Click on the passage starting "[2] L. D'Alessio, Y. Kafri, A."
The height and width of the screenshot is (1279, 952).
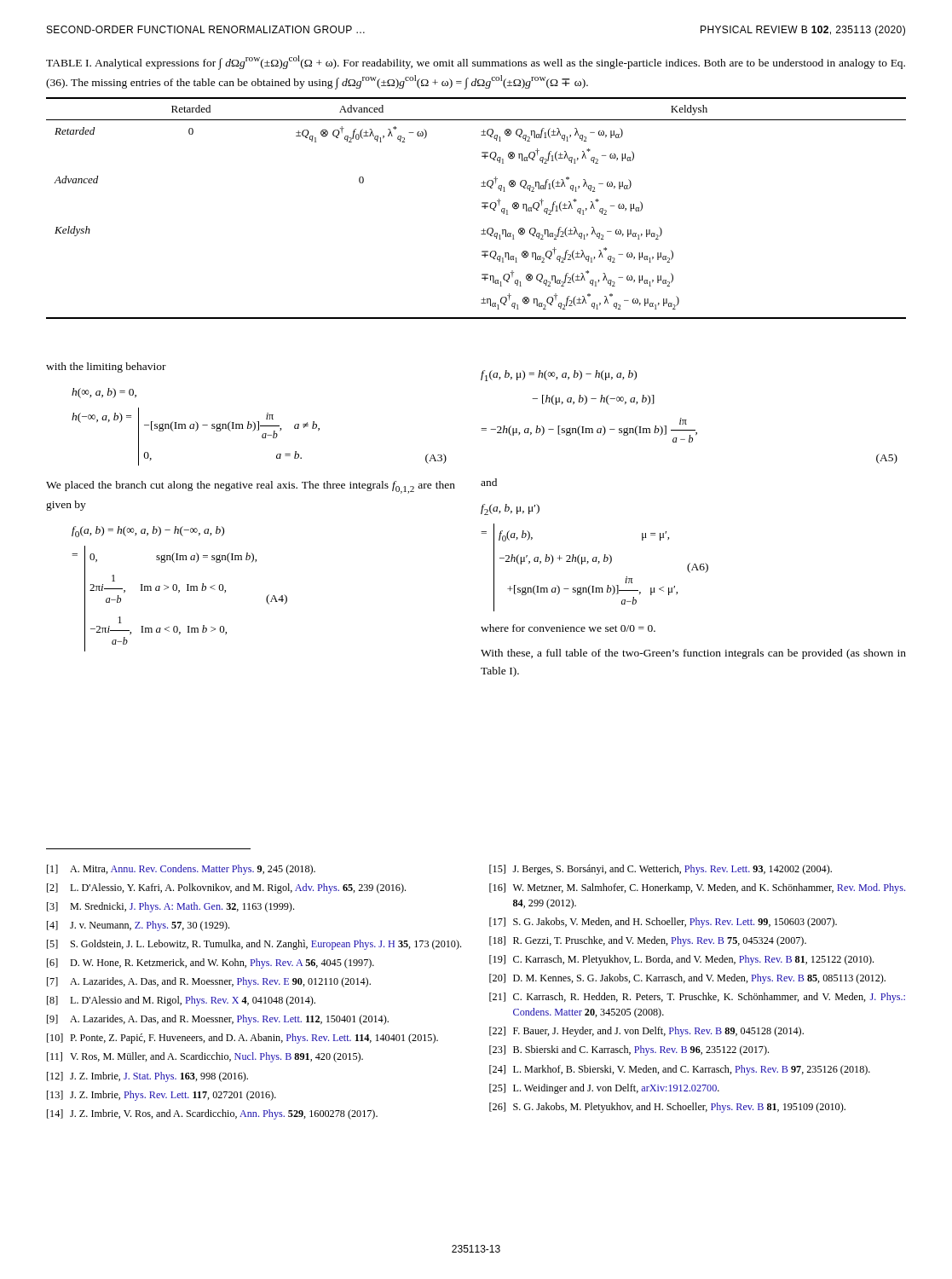pyautogui.click(x=255, y=888)
